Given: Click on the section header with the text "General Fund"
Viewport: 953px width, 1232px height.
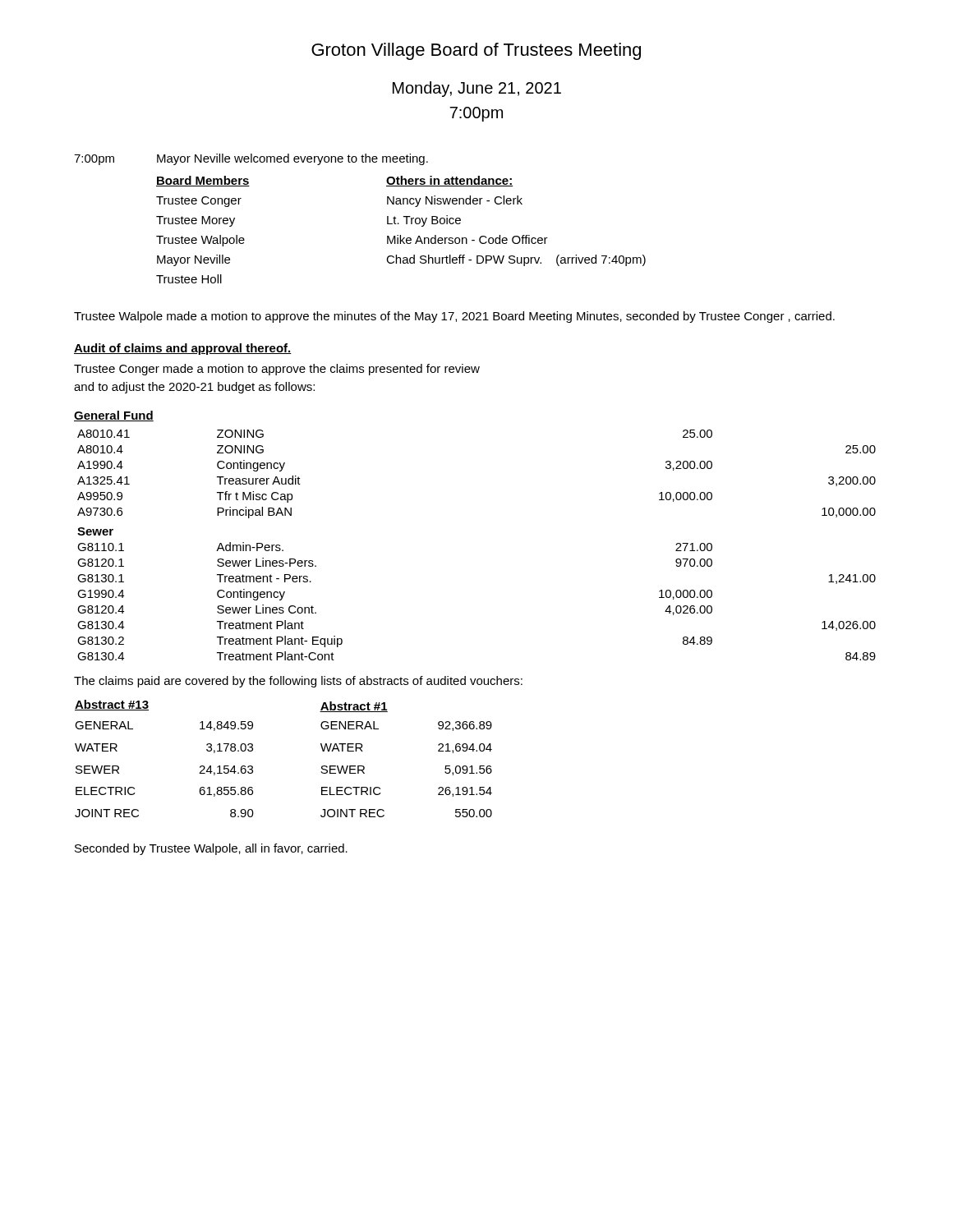Looking at the screenshot, I should click(x=114, y=415).
